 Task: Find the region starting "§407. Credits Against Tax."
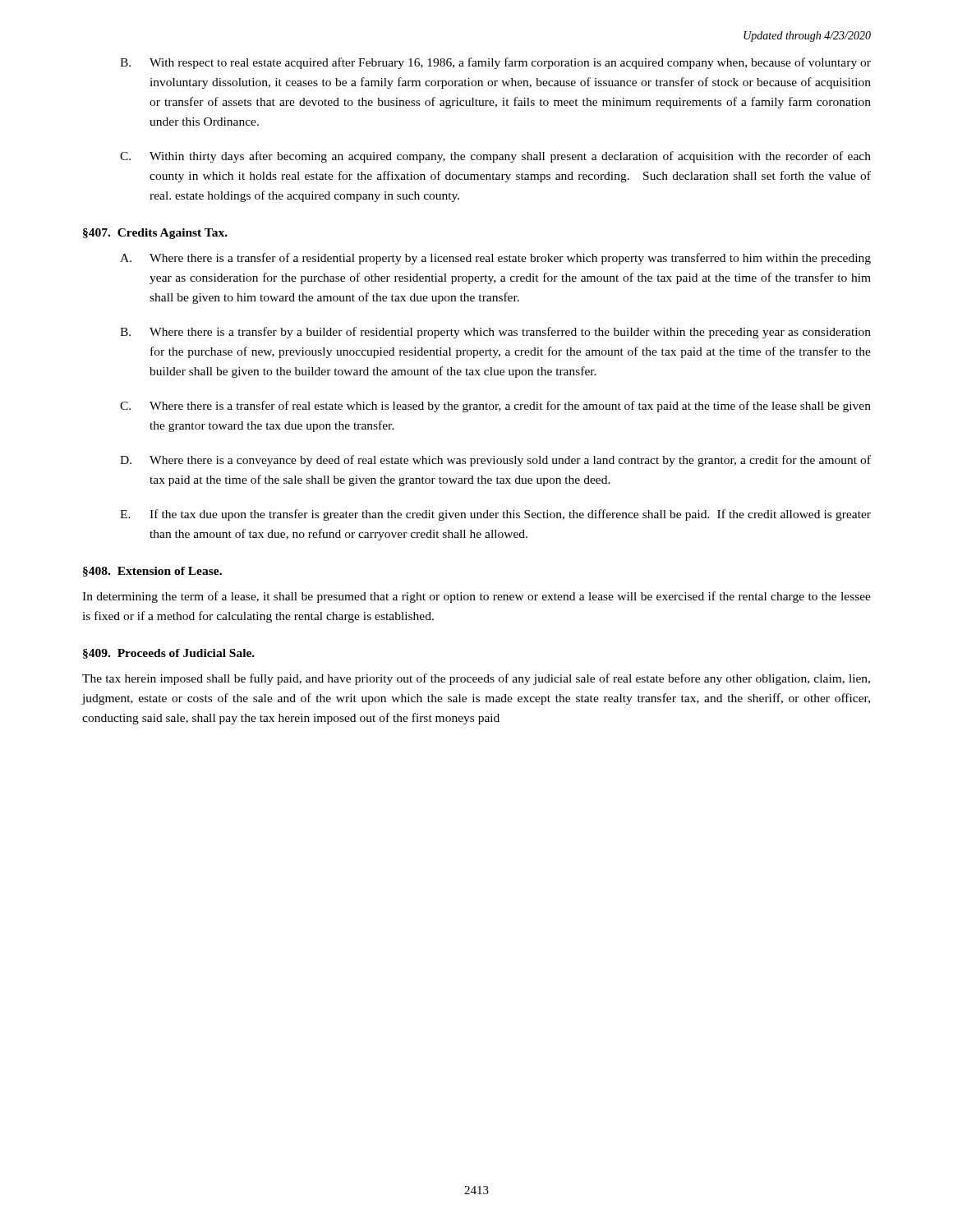(x=155, y=232)
